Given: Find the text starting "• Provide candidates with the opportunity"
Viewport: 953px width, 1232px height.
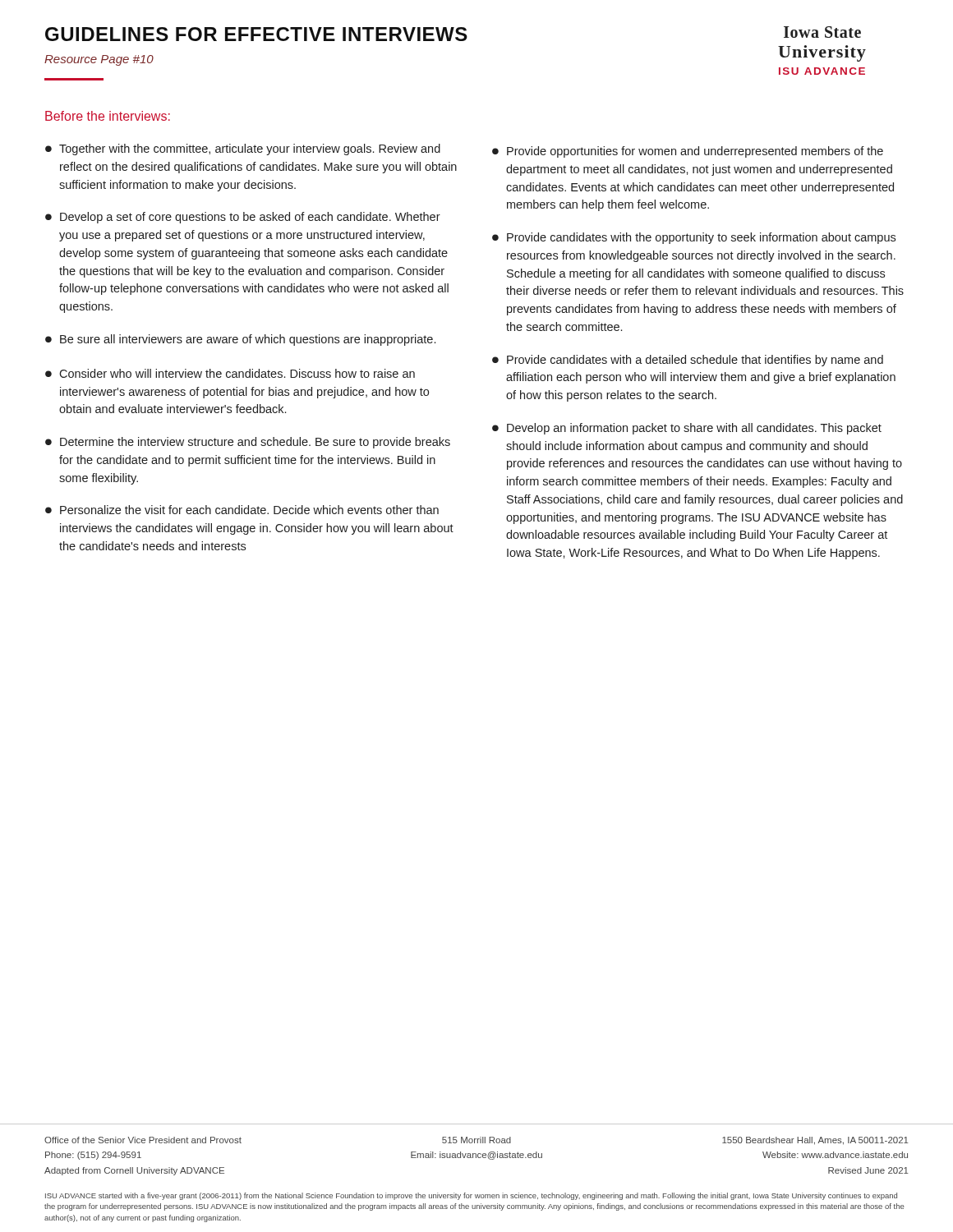Looking at the screenshot, I should [700, 283].
